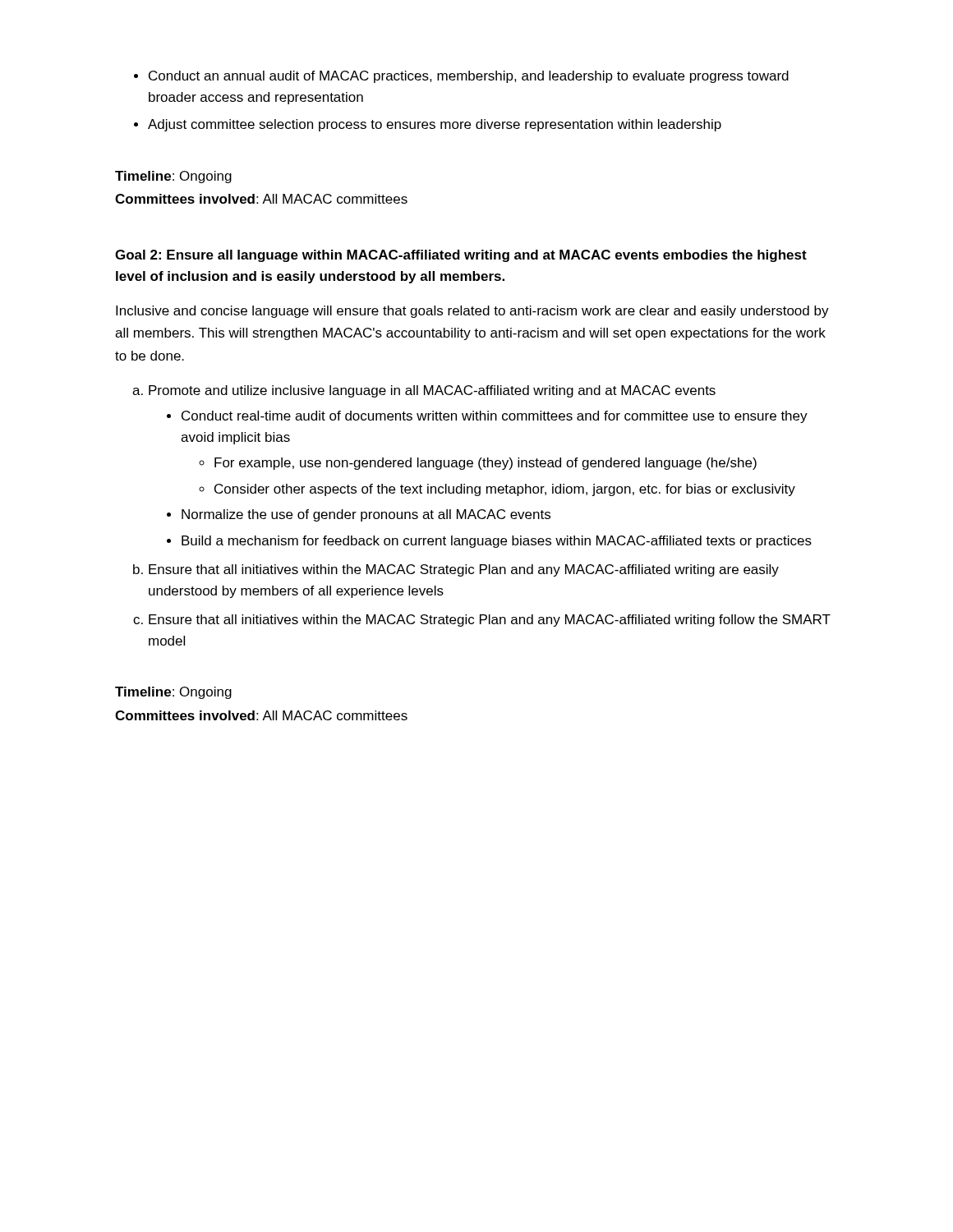Select the text block starting "Consider other aspects of"
Screen dimensions: 1232x953
click(504, 489)
